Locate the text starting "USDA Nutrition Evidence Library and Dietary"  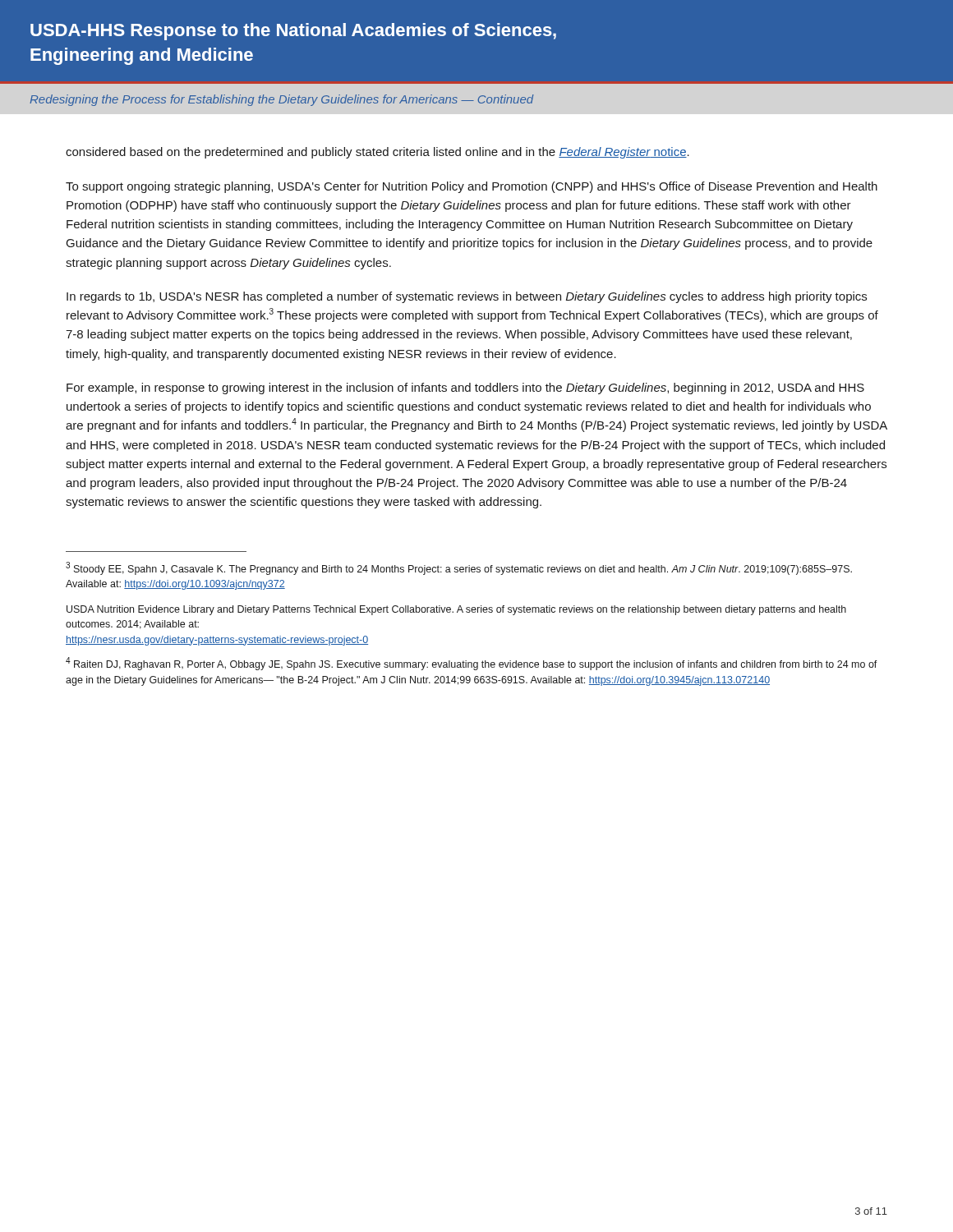[x=456, y=610]
